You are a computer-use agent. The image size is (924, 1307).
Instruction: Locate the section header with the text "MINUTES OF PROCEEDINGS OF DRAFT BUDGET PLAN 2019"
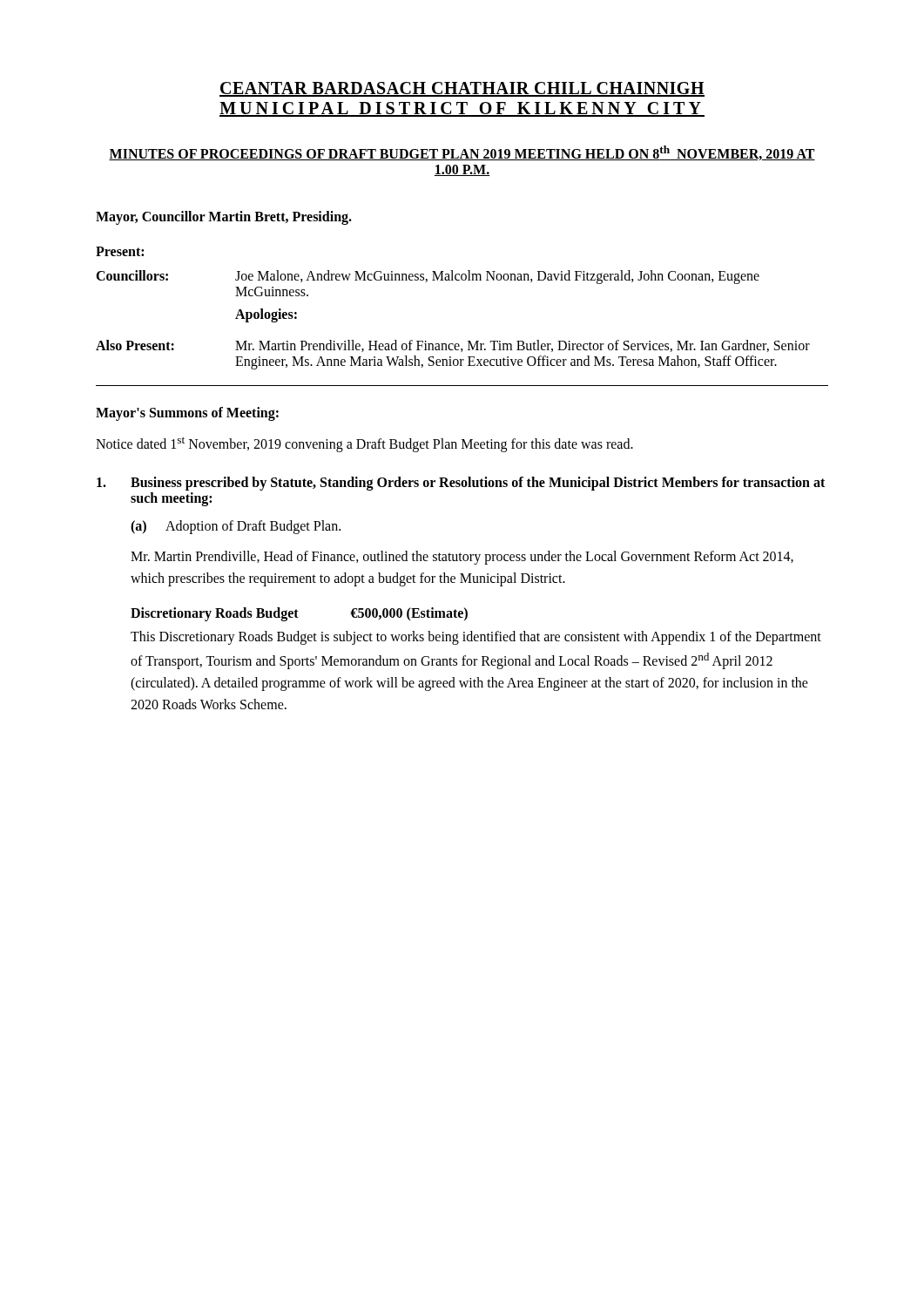pos(462,160)
